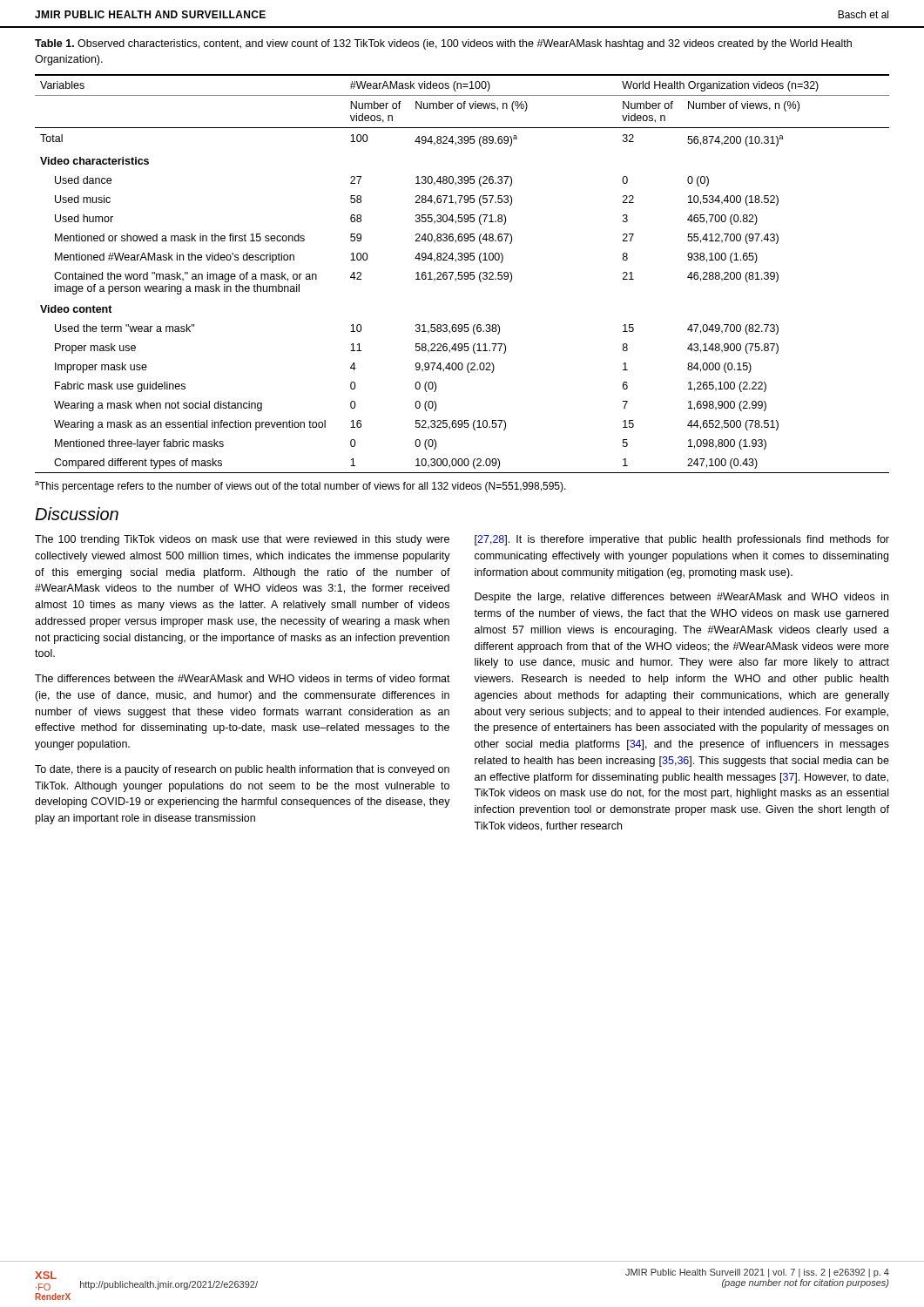Point to the block beginning "Despite the large, relative"
This screenshot has height=1307, width=924.
[682, 712]
